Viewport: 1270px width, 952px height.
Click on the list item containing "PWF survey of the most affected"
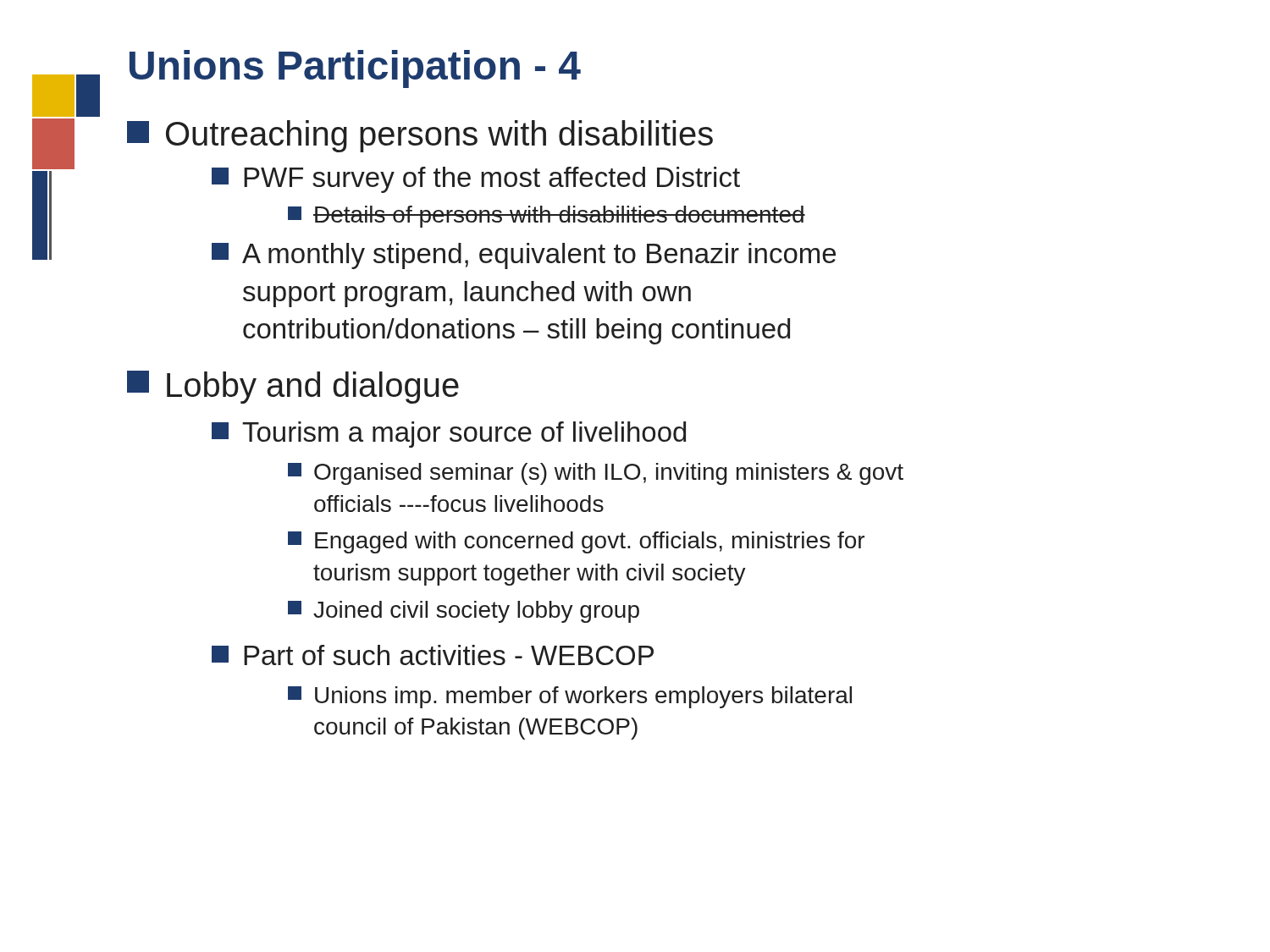point(476,178)
